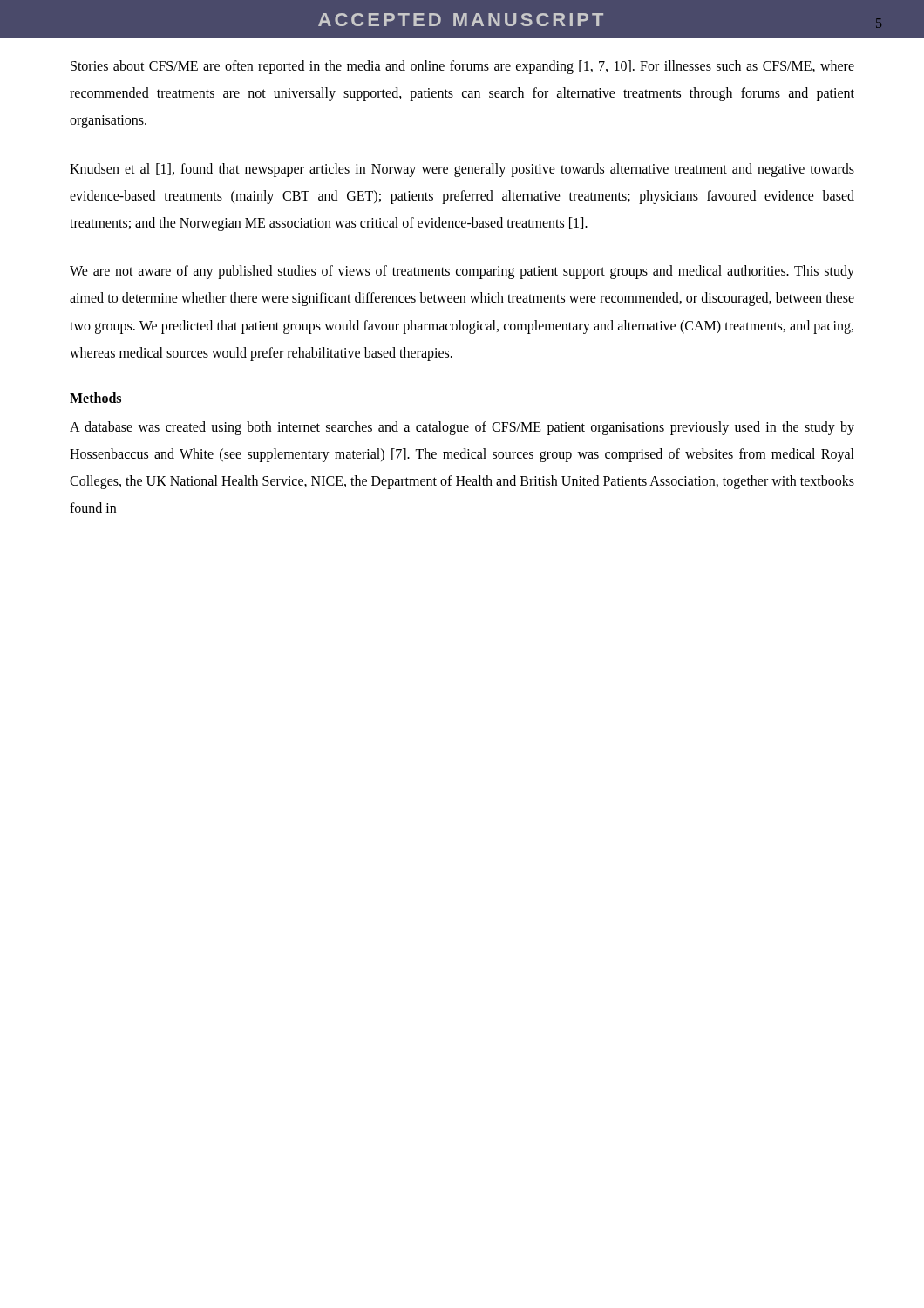Click on the text block that says "A database was created using both"
Screen dimensions: 1308x924
462,468
